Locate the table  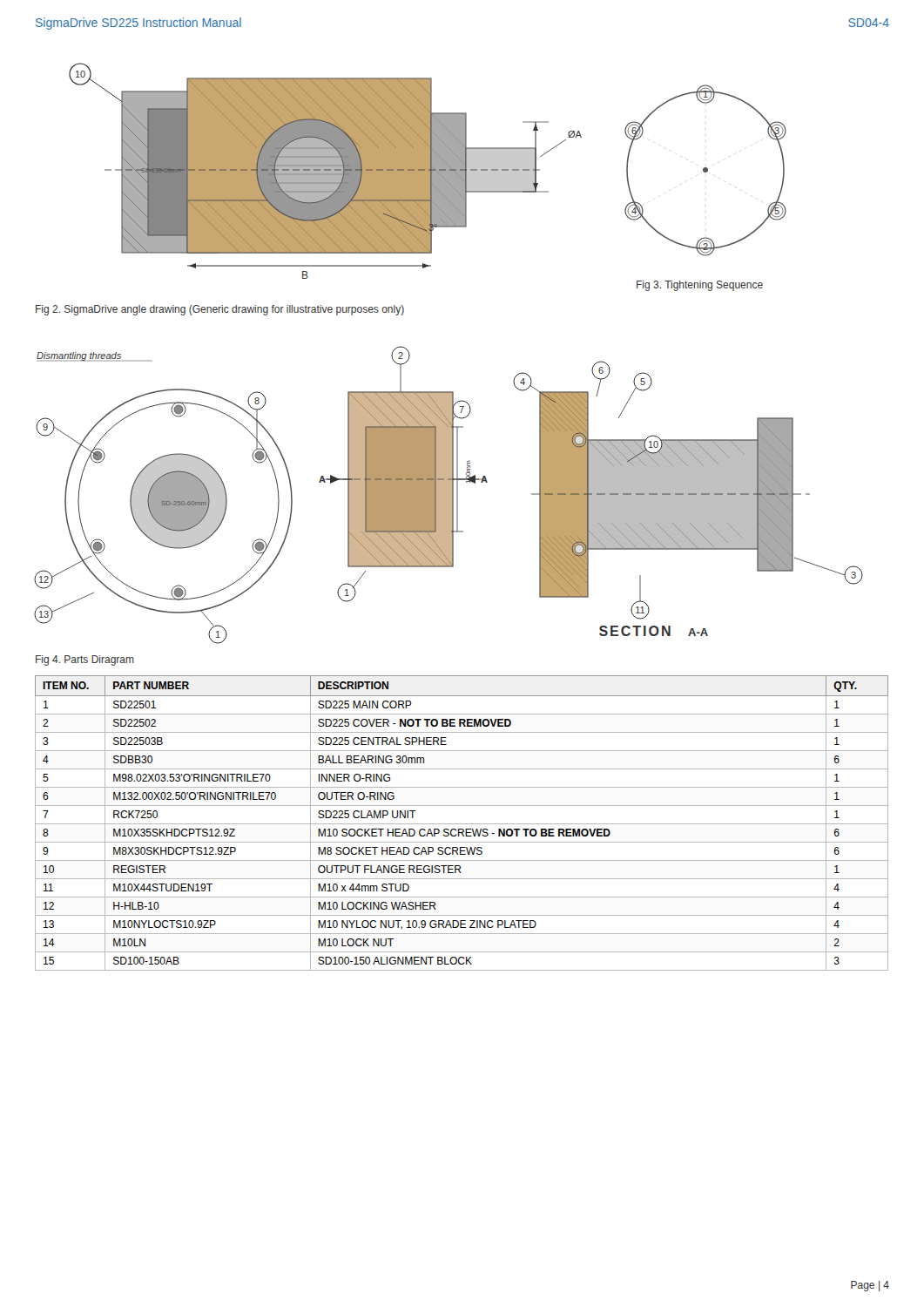coord(462,823)
